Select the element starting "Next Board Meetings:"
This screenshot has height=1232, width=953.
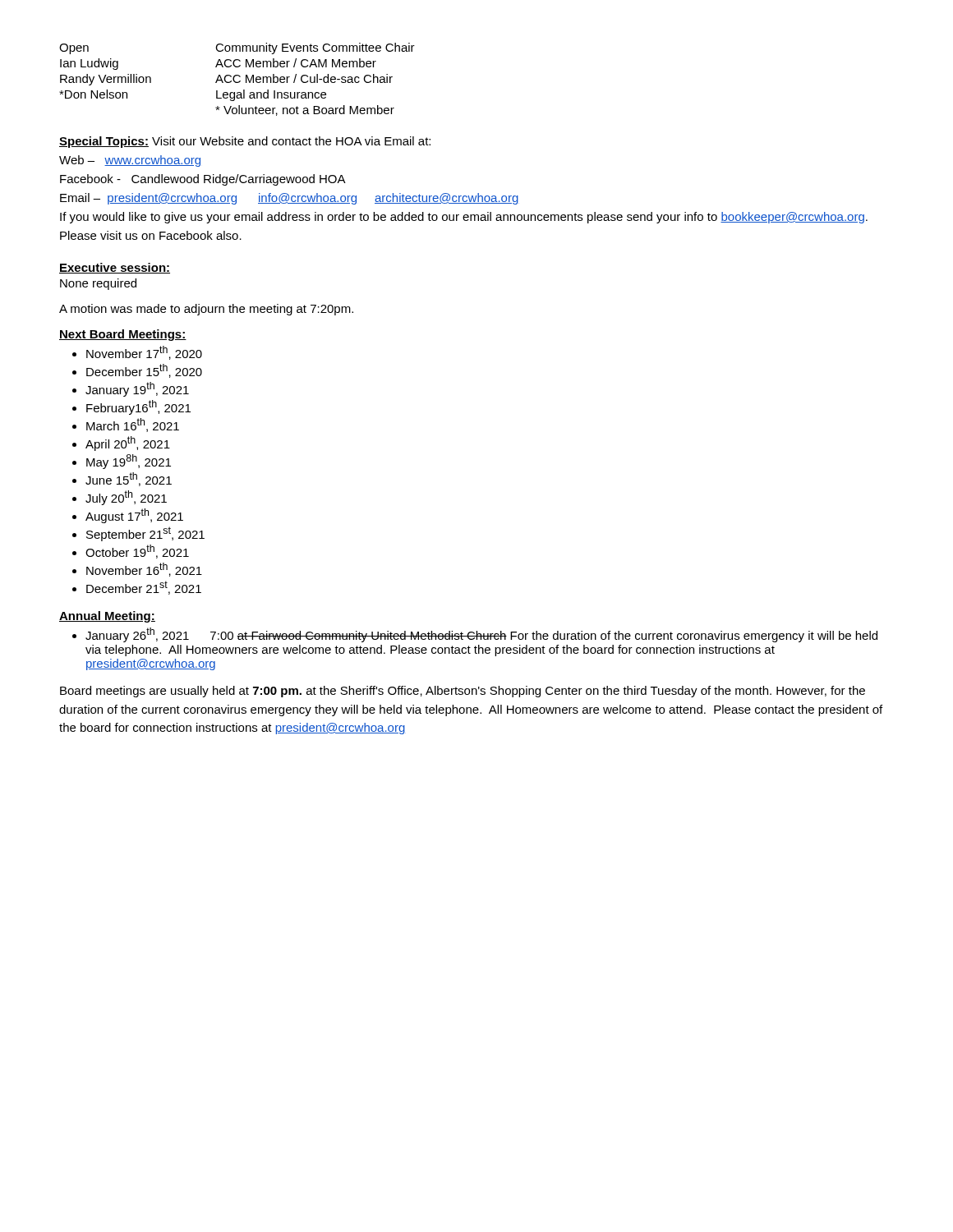123,334
